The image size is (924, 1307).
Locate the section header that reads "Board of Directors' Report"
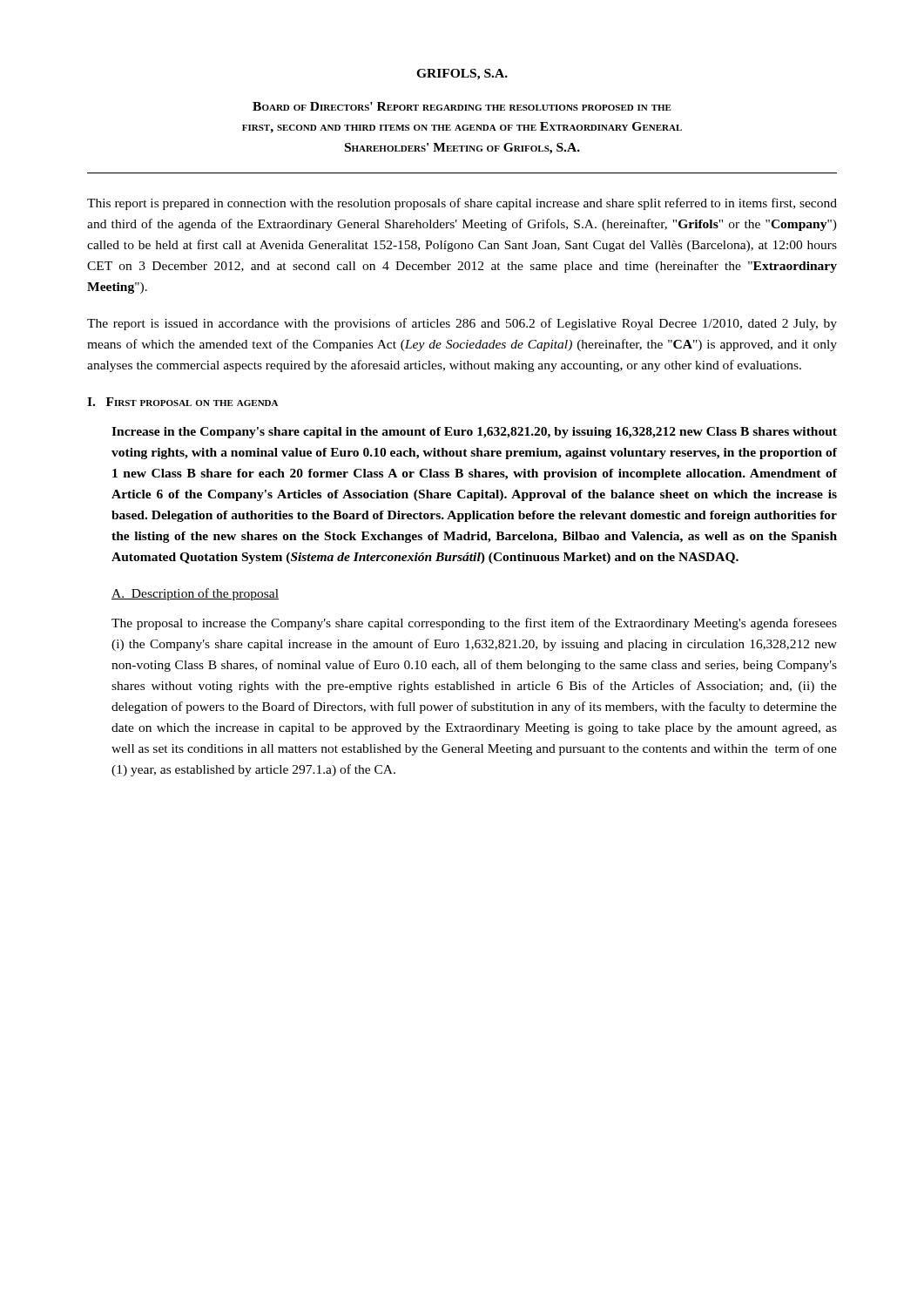pyautogui.click(x=462, y=126)
